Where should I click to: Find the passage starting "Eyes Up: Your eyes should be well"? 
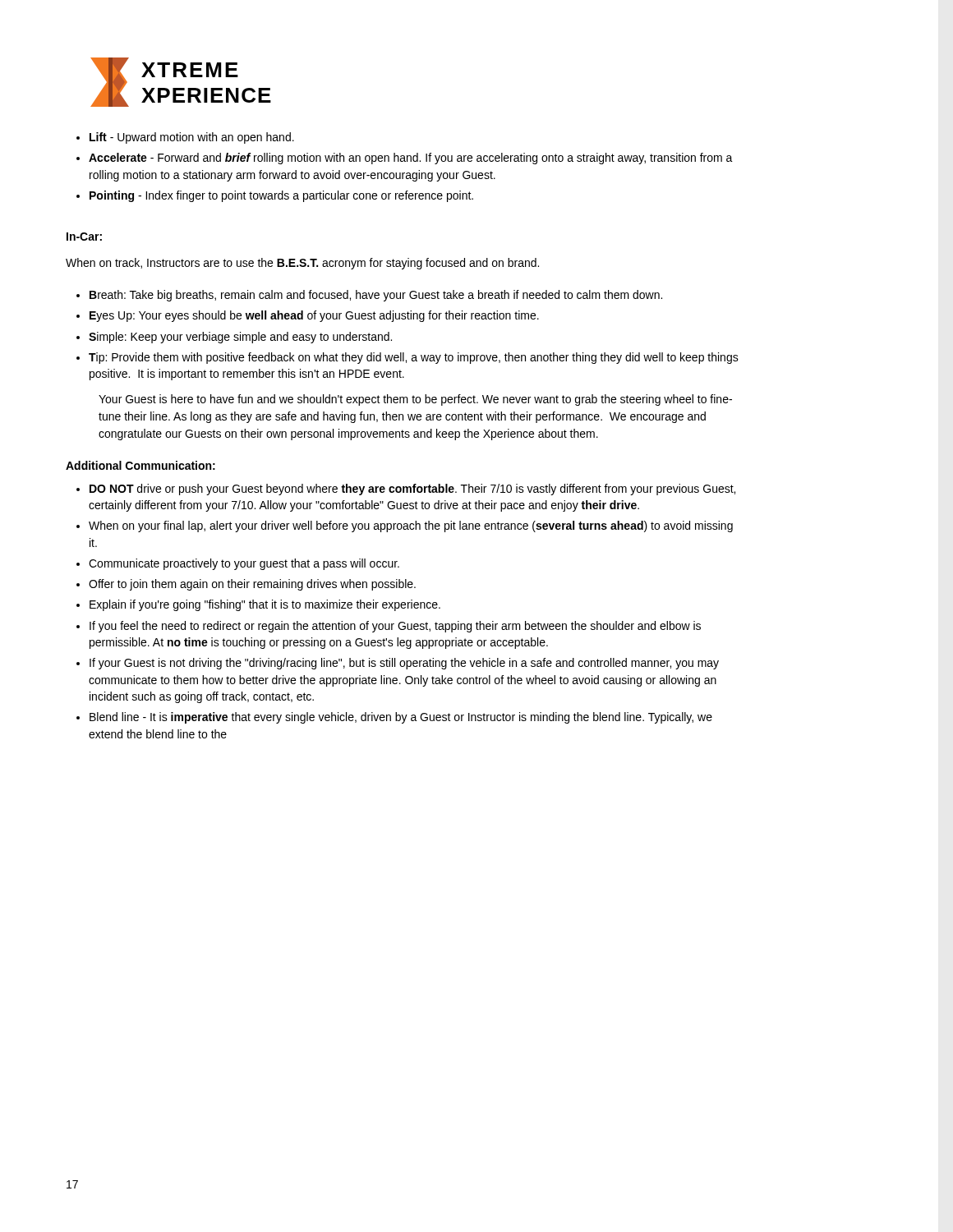314,316
